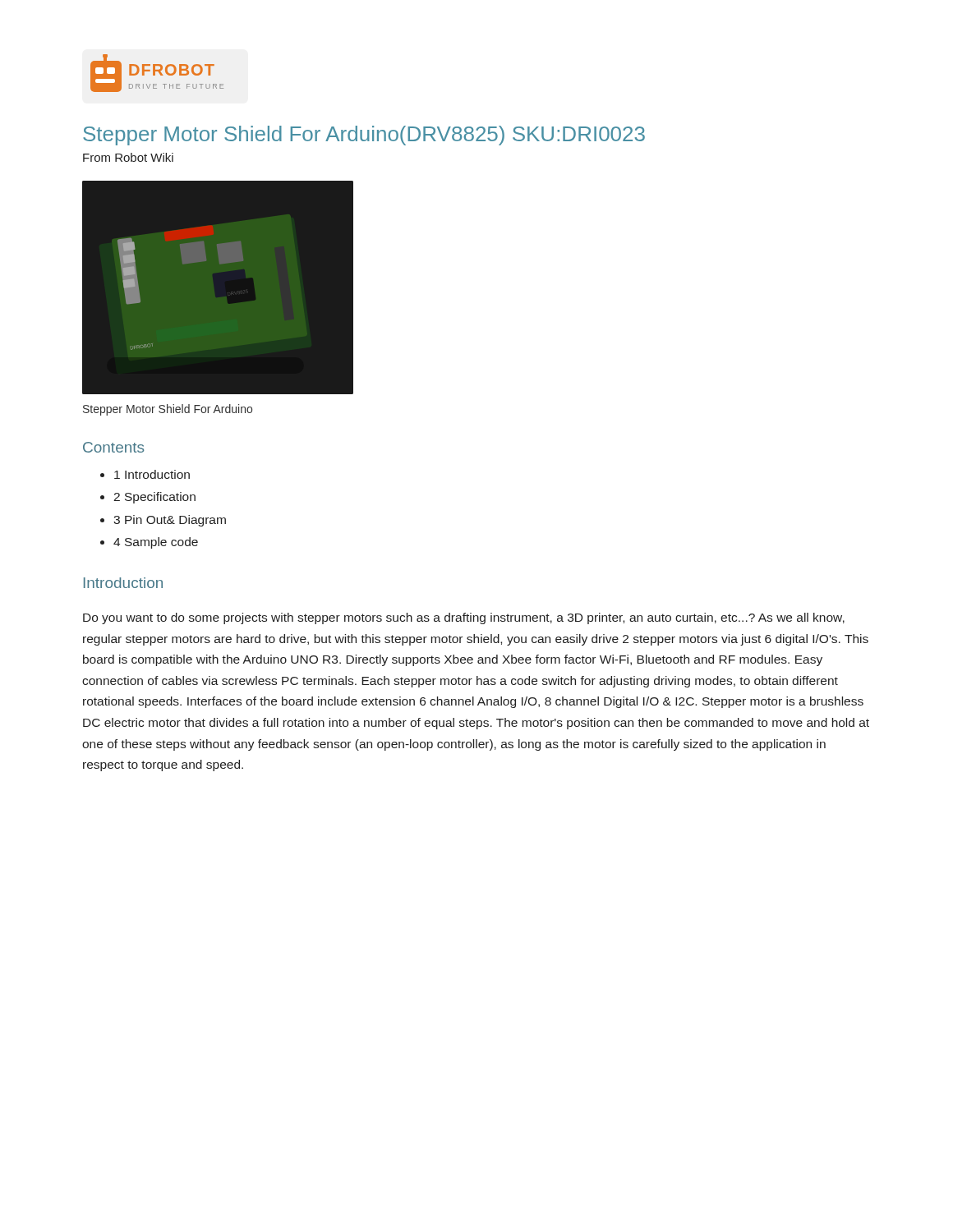The width and height of the screenshot is (953, 1232).
Task: Navigate to the text block starting "Do you want to do some projects with"
Action: pos(476,691)
